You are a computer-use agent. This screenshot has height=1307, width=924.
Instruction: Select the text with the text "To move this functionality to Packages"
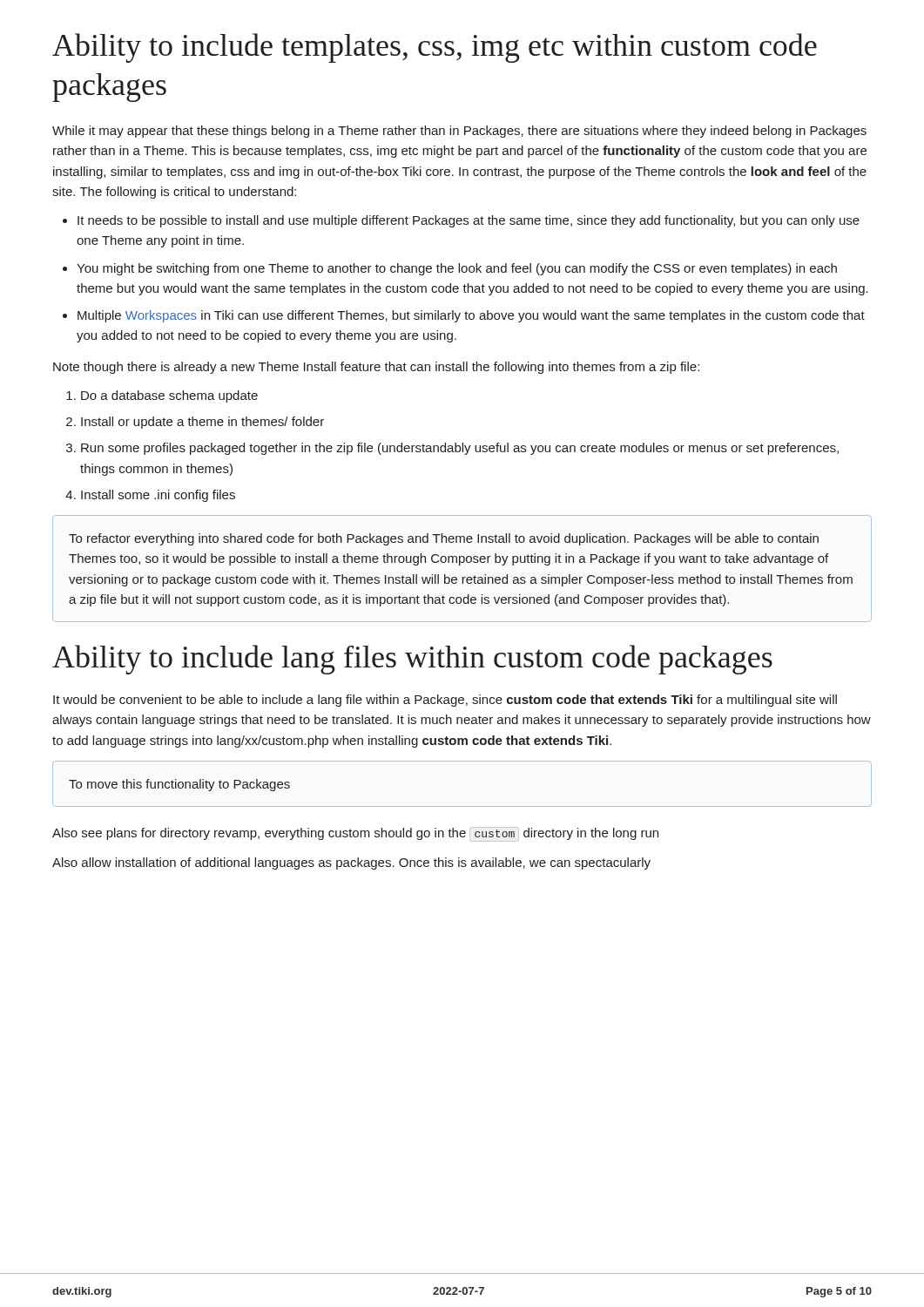[x=462, y=784]
